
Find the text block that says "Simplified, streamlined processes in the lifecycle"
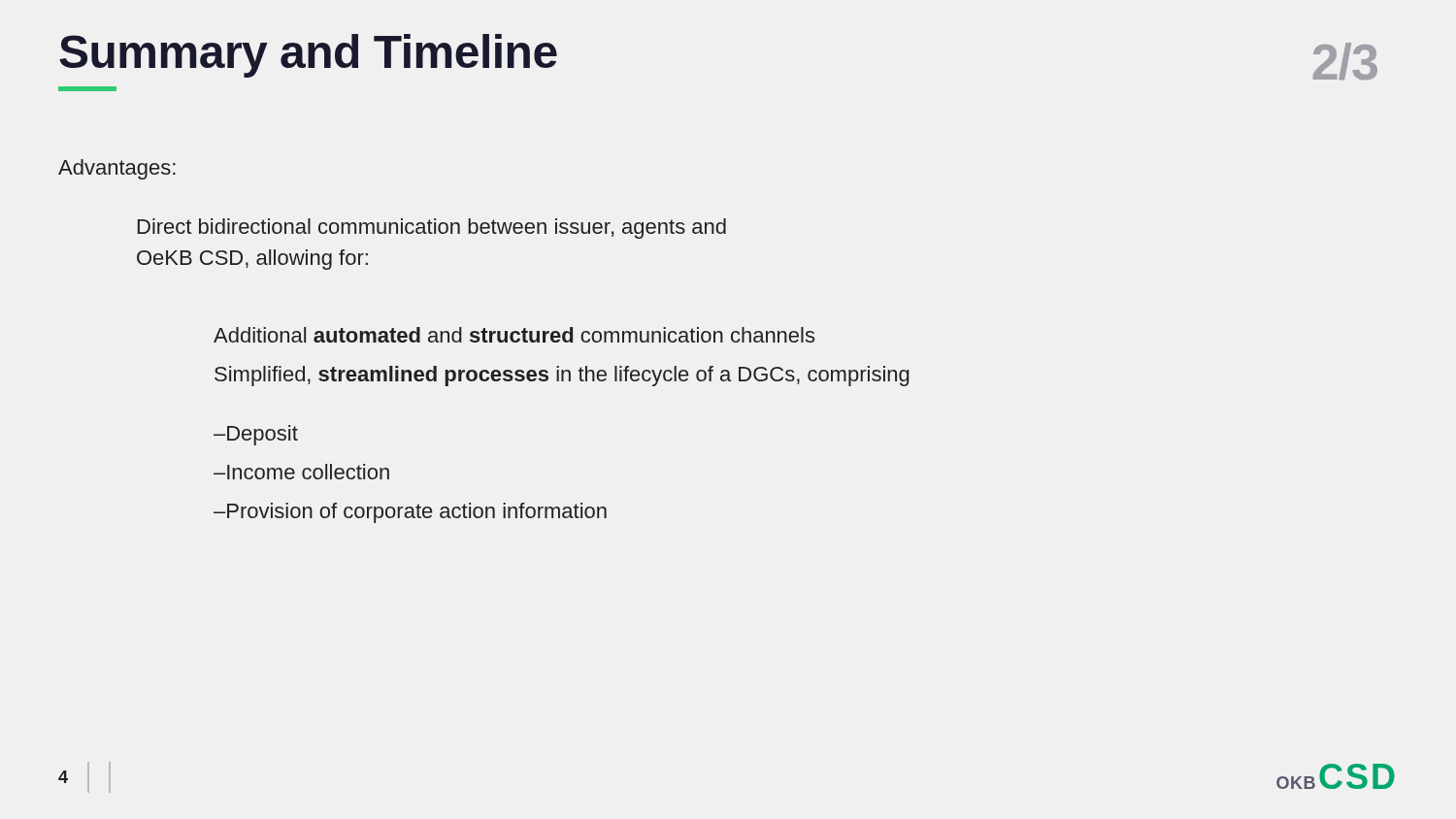point(562,374)
